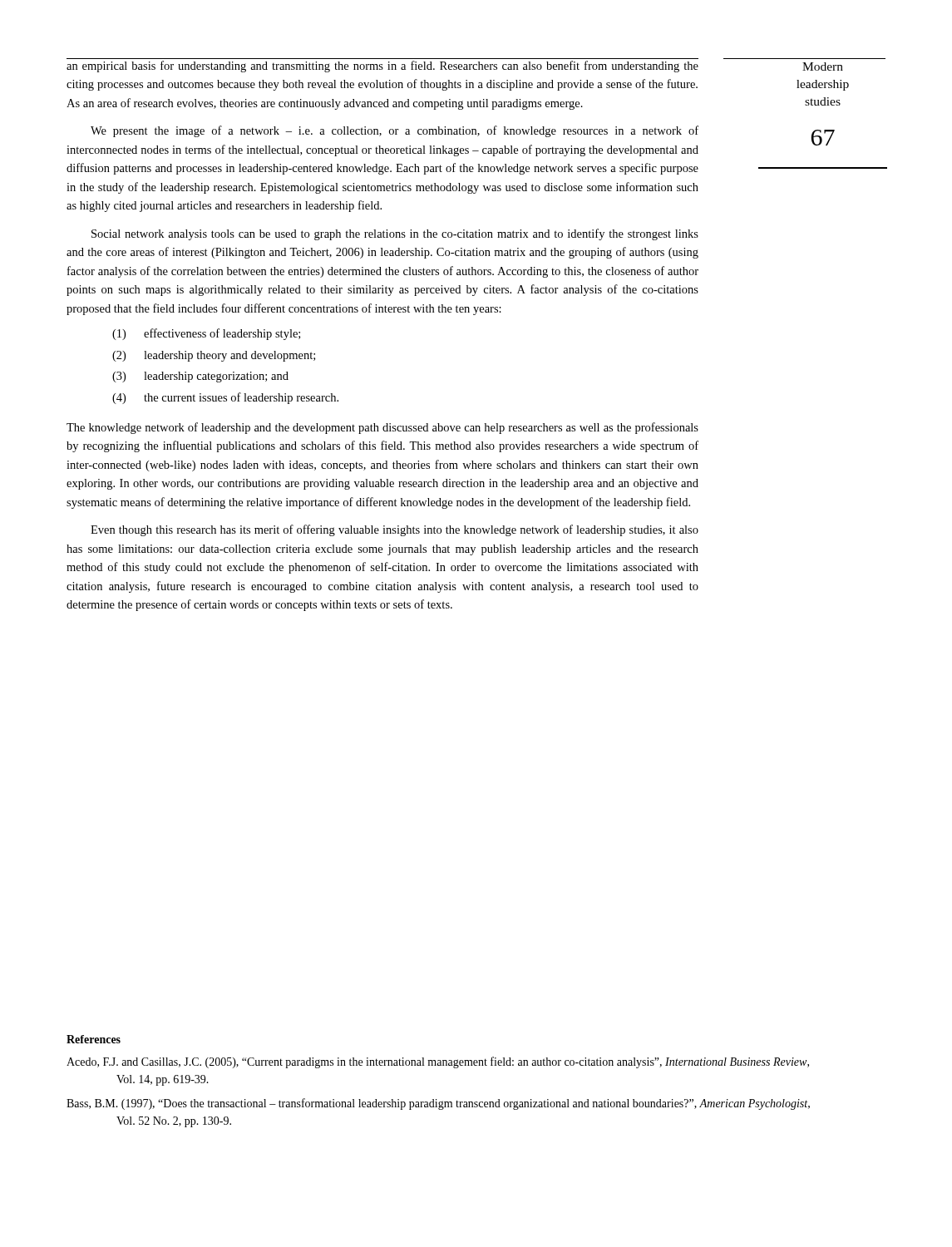This screenshot has width=952, height=1247.
Task: Where does it say "(1)effectiveness of leadership style;"?
Action: [x=207, y=334]
